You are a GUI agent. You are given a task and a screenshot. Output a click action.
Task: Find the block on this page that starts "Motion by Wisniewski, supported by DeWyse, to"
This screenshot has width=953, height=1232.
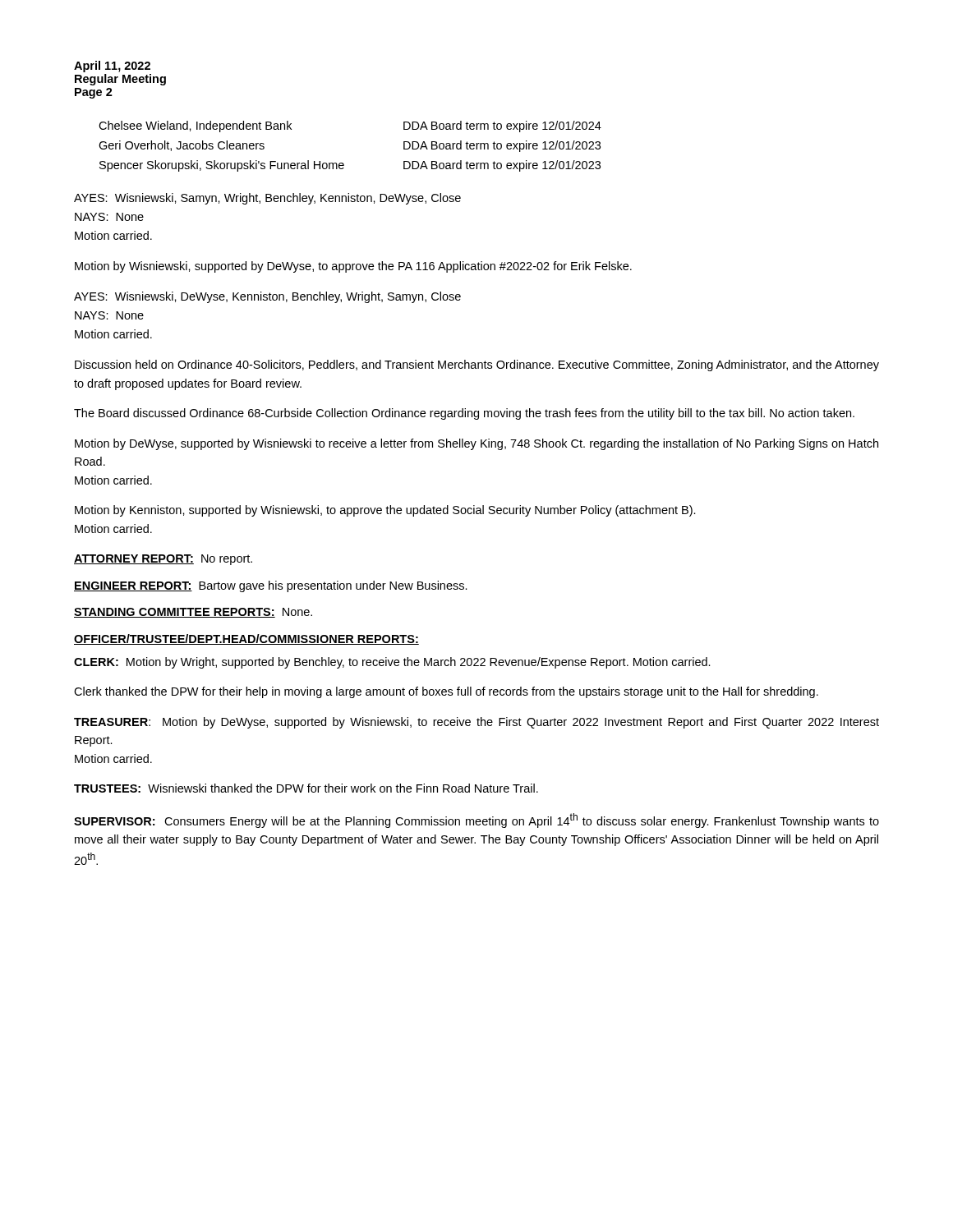coord(353,266)
